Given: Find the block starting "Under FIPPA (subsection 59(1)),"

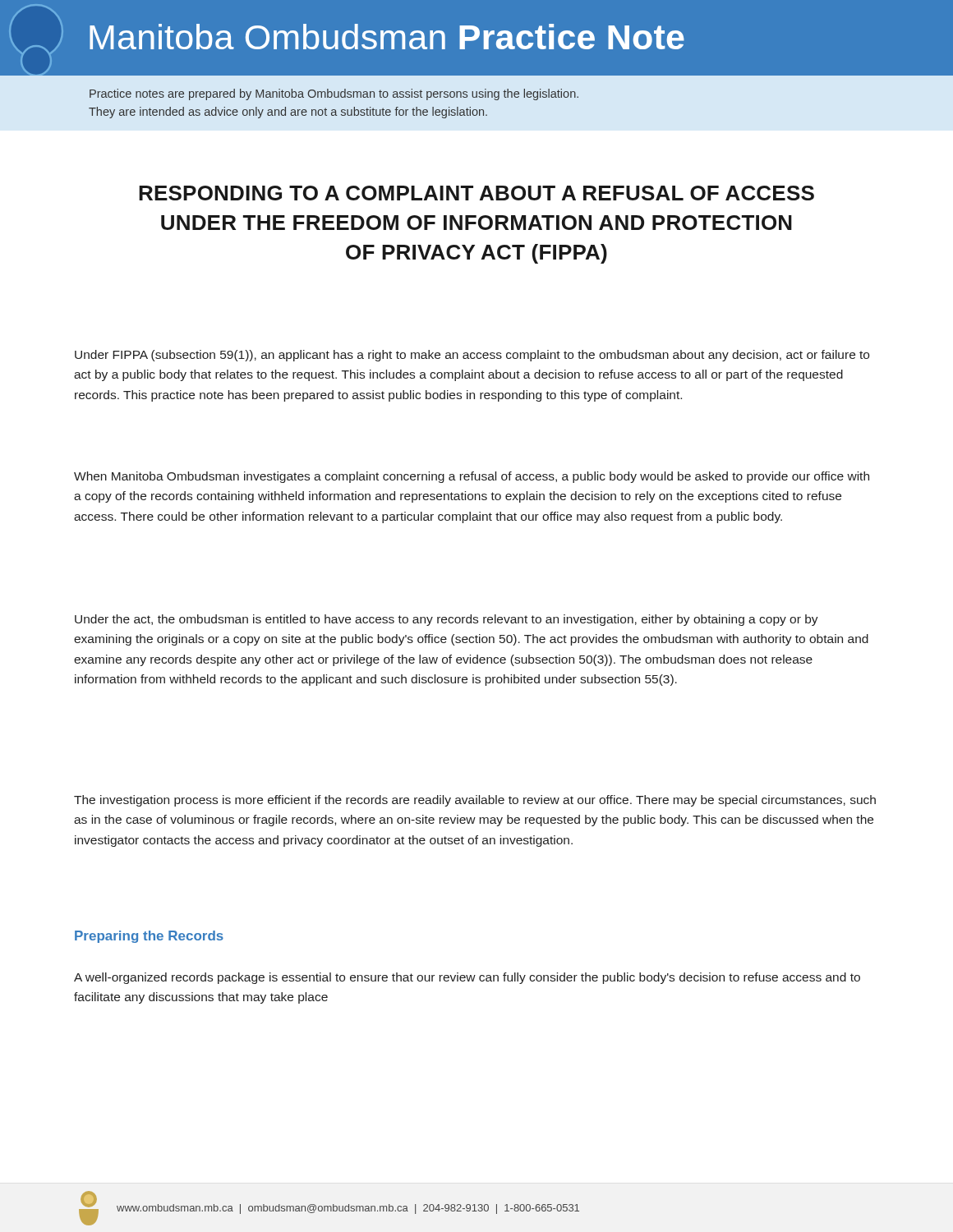Looking at the screenshot, I should click(x=472, y=374).
